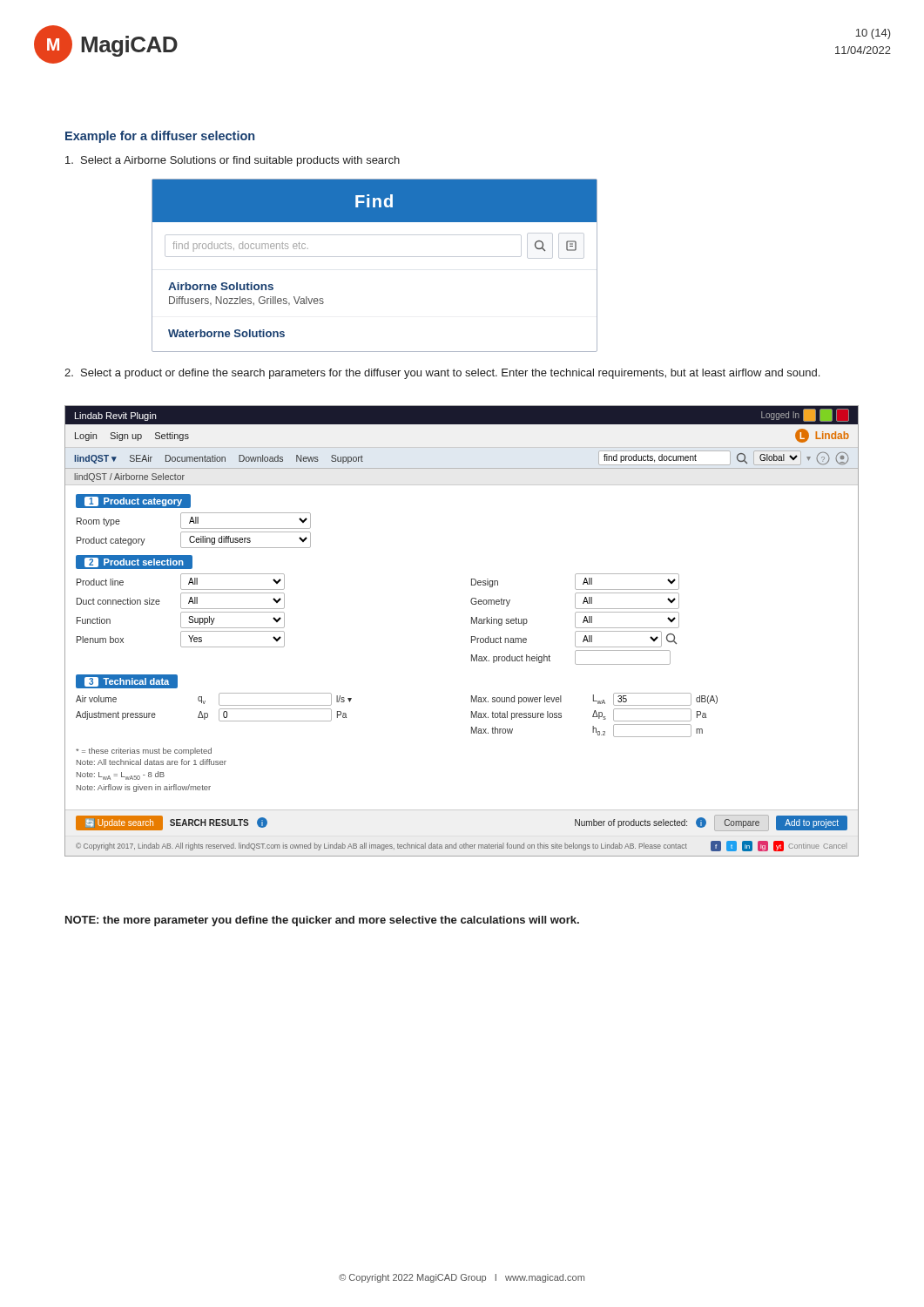
Task: Click on the text block with the text "NOTE: the more parameter"
Action: pyautogui.click(x=322, y=920)
